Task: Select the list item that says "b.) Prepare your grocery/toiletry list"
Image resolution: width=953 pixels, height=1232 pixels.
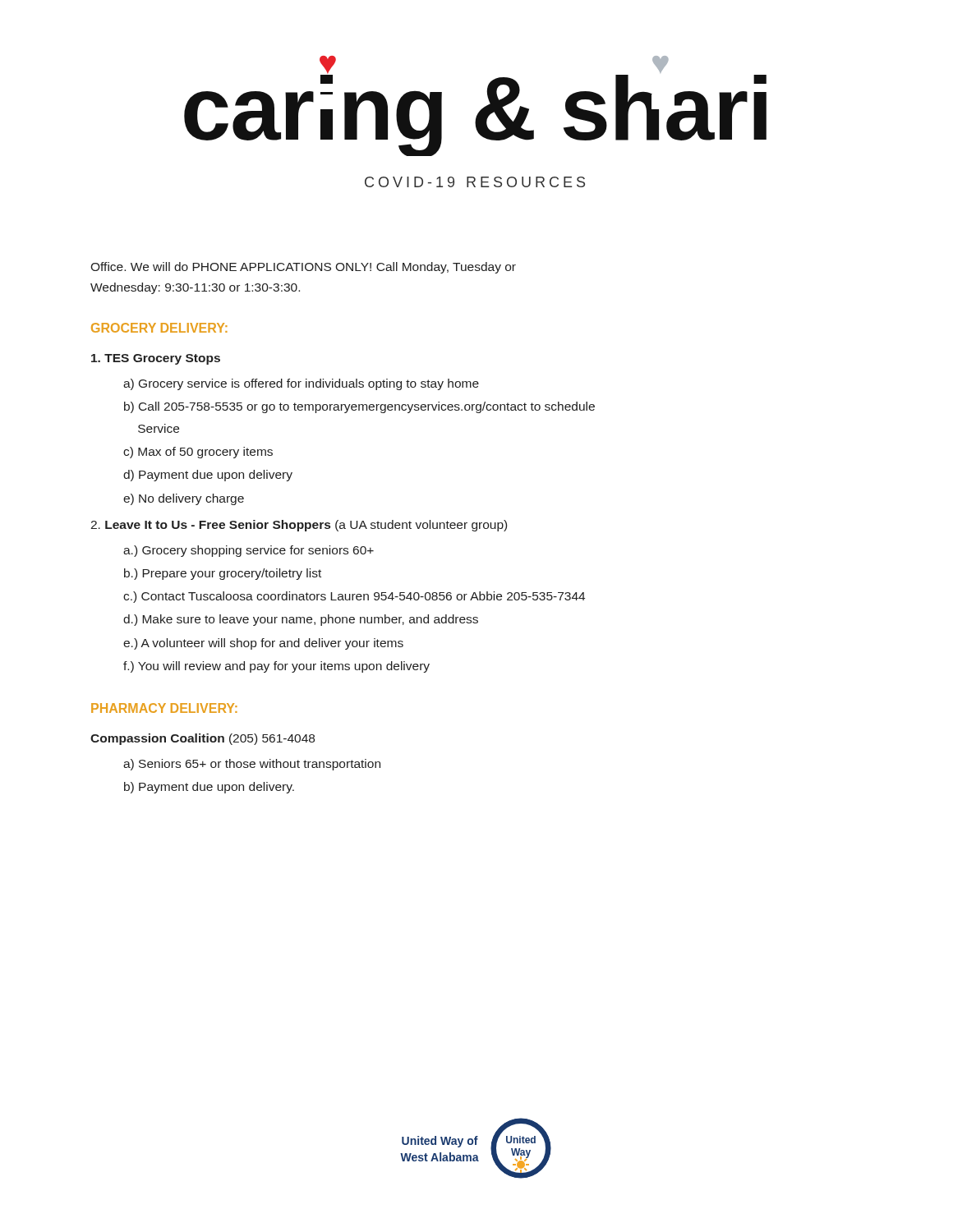Action: [222, 573]
